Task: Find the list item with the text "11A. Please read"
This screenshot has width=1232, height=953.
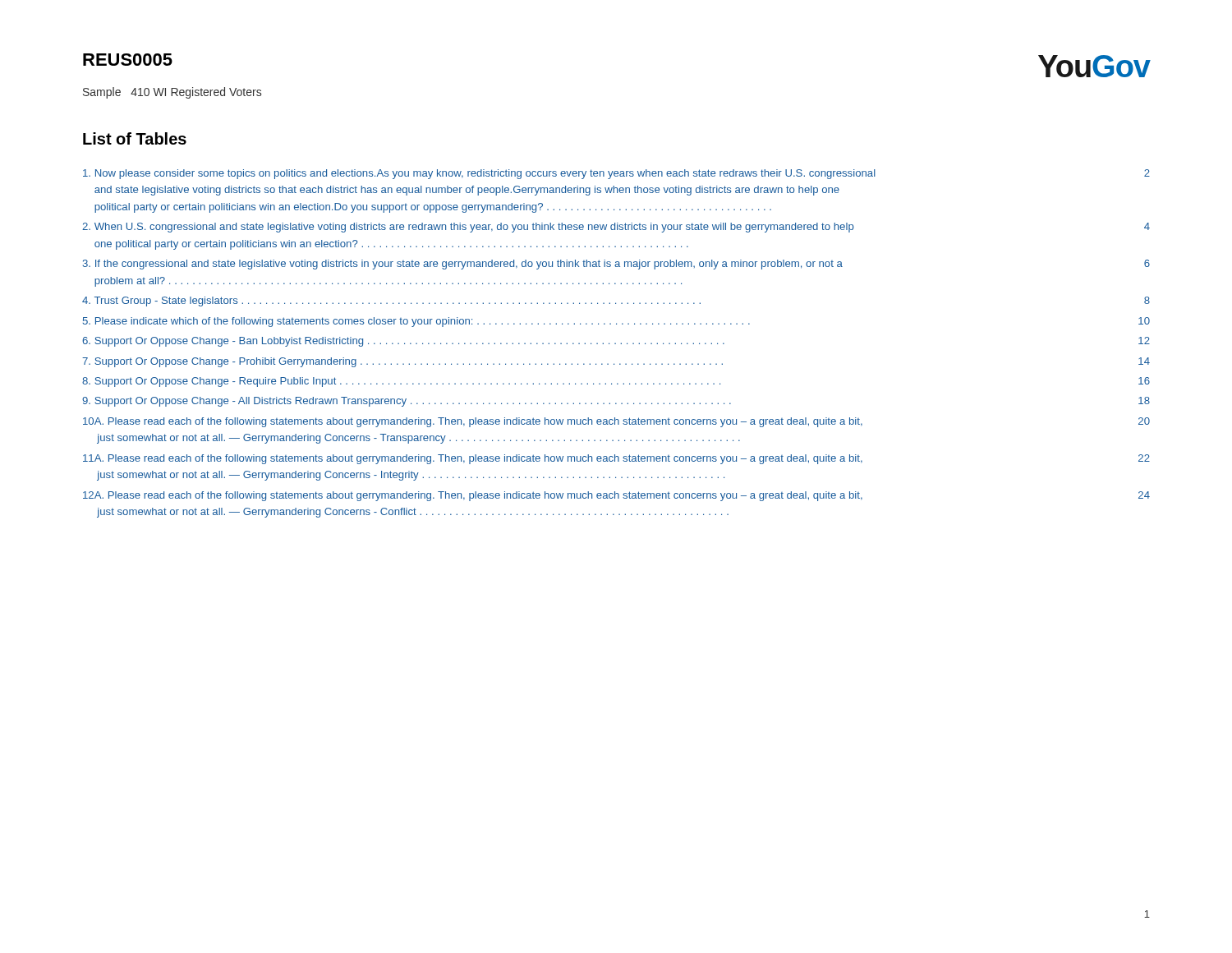Action: 616,468
